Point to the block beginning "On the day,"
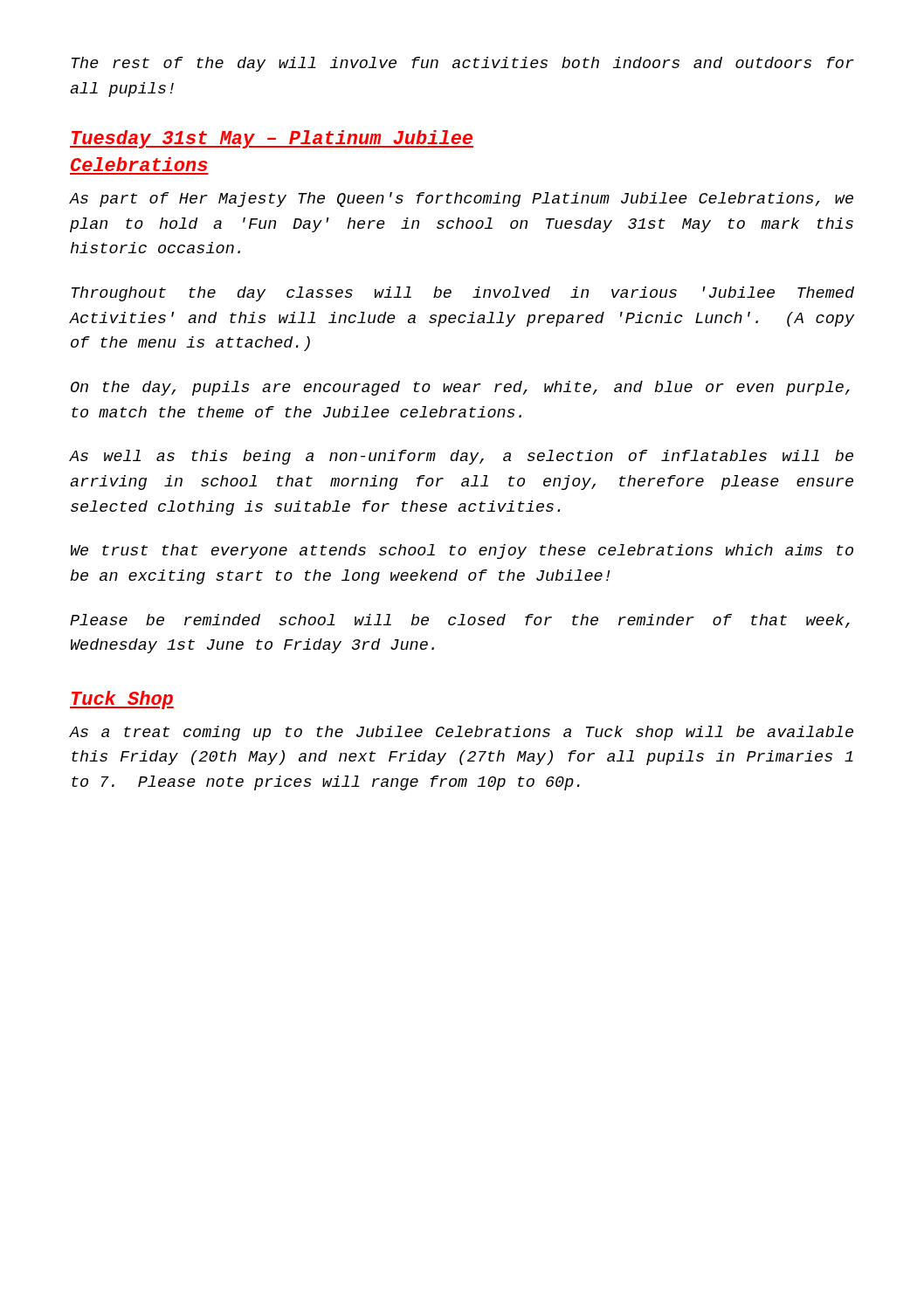924x1310 pixels. (462, 401)
